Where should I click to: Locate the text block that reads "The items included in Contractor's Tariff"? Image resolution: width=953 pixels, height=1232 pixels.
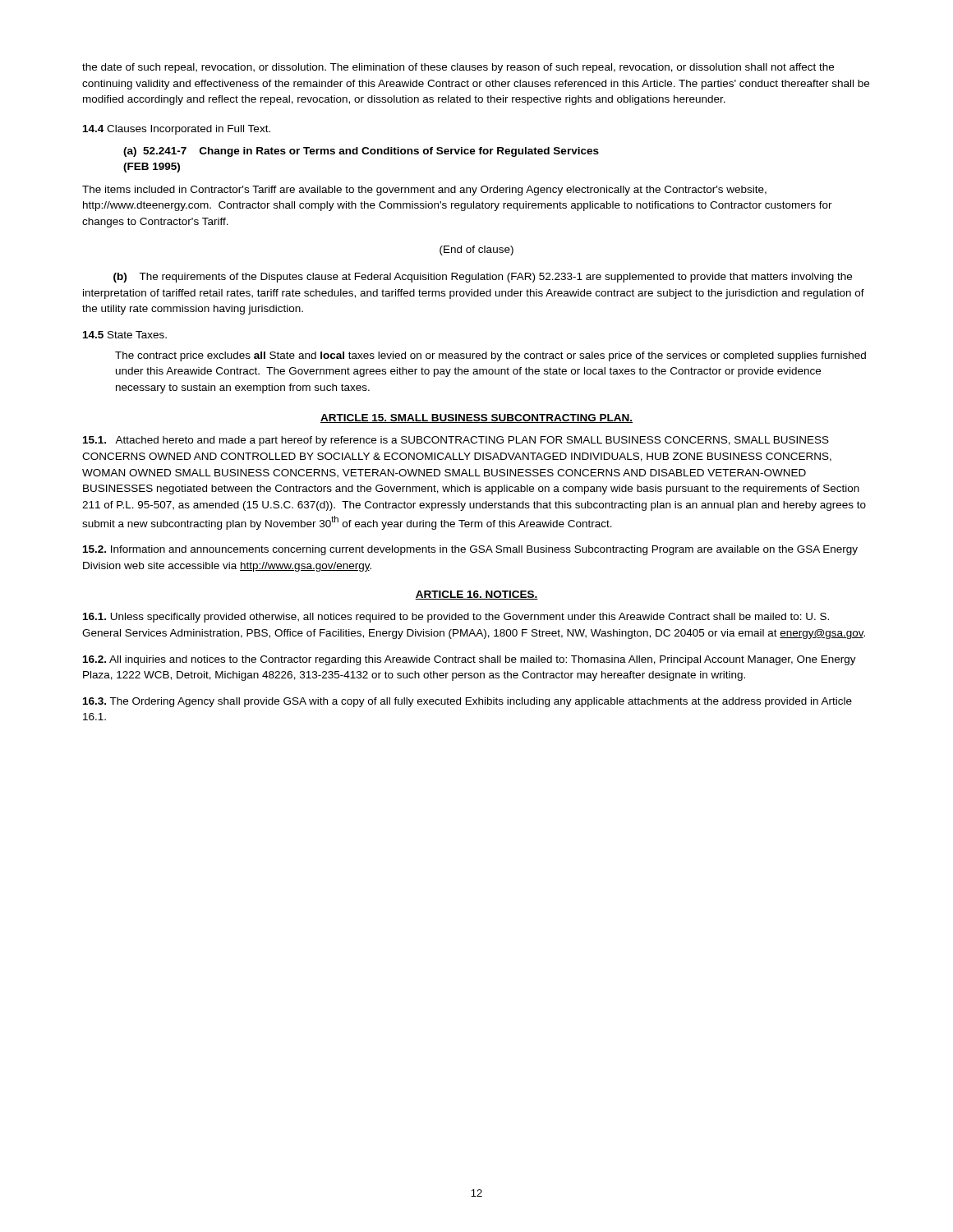[x=457, y=205]
